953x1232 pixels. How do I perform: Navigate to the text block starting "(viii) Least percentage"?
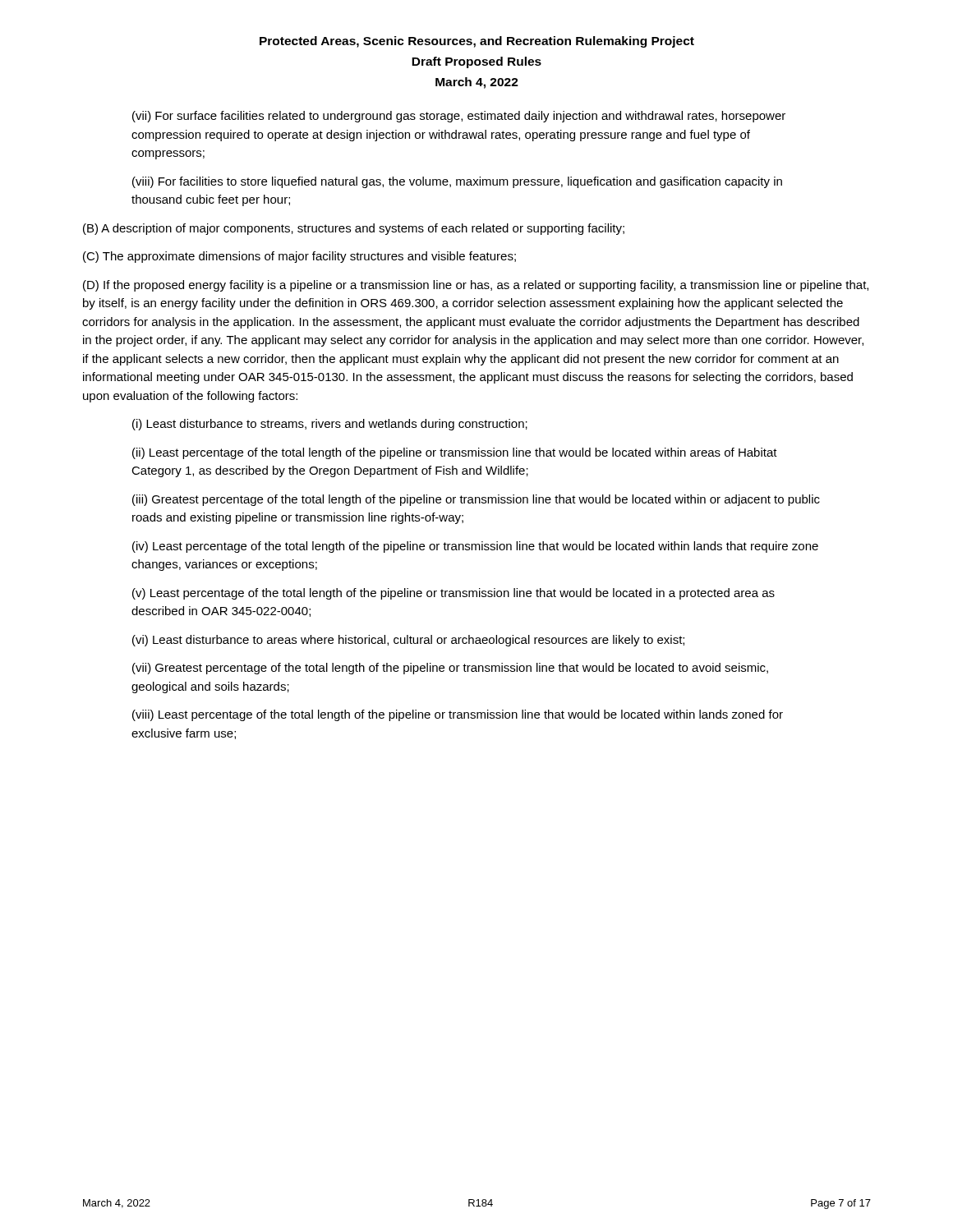click(x=476, y=724)
